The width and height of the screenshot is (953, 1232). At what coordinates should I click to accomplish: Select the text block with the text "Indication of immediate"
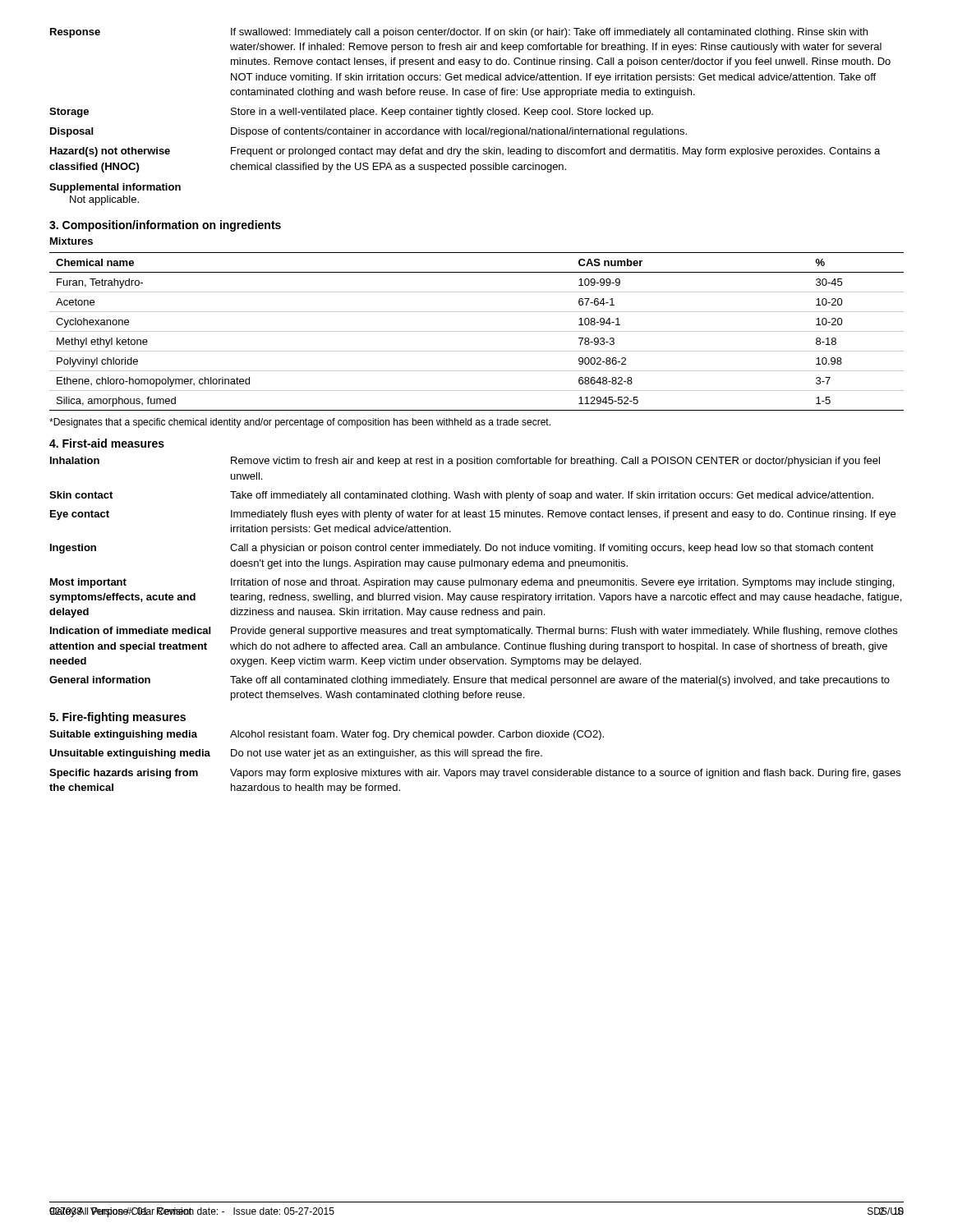(x=476, y=646)
